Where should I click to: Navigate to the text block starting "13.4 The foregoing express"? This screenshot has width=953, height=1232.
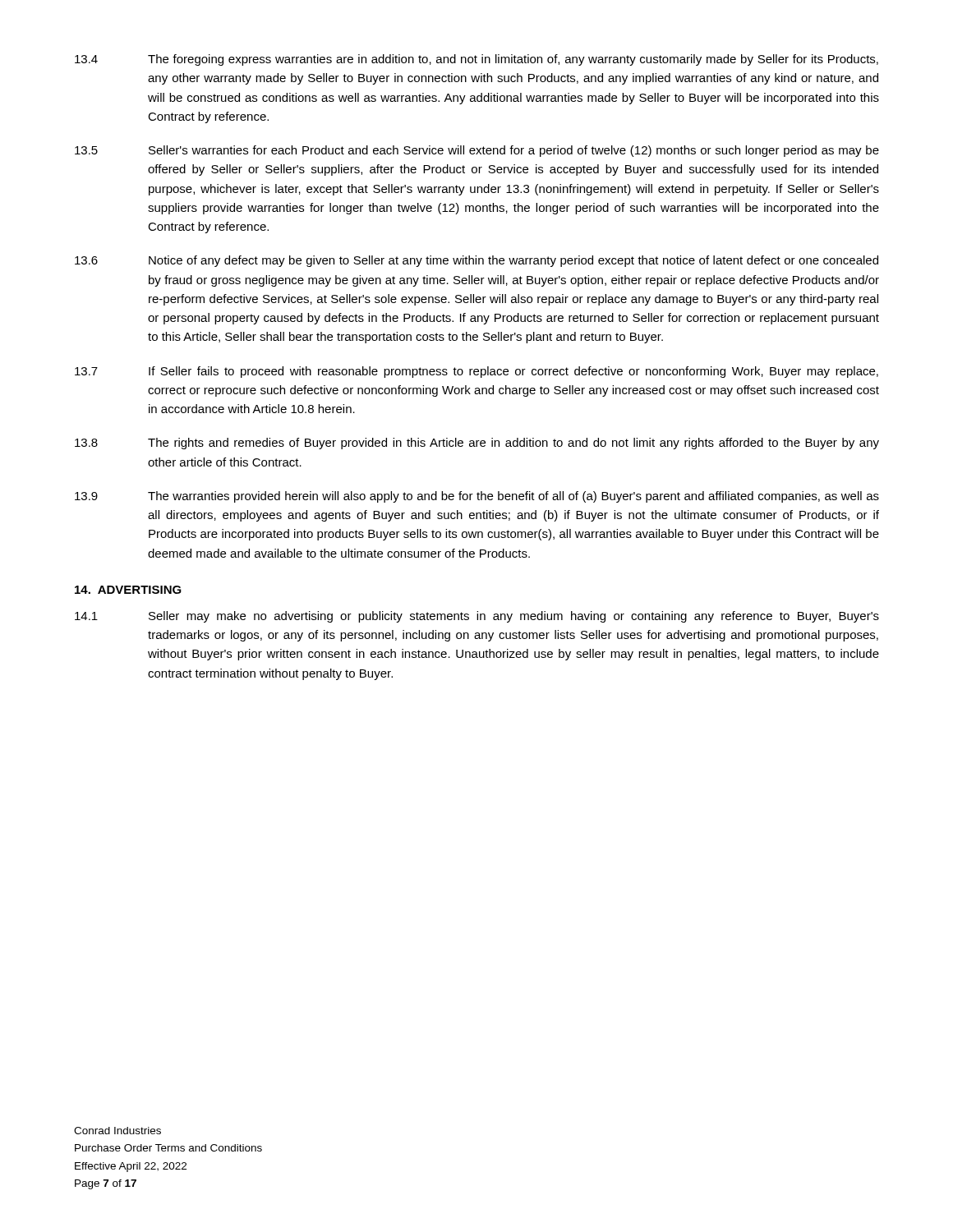(476, 87)
